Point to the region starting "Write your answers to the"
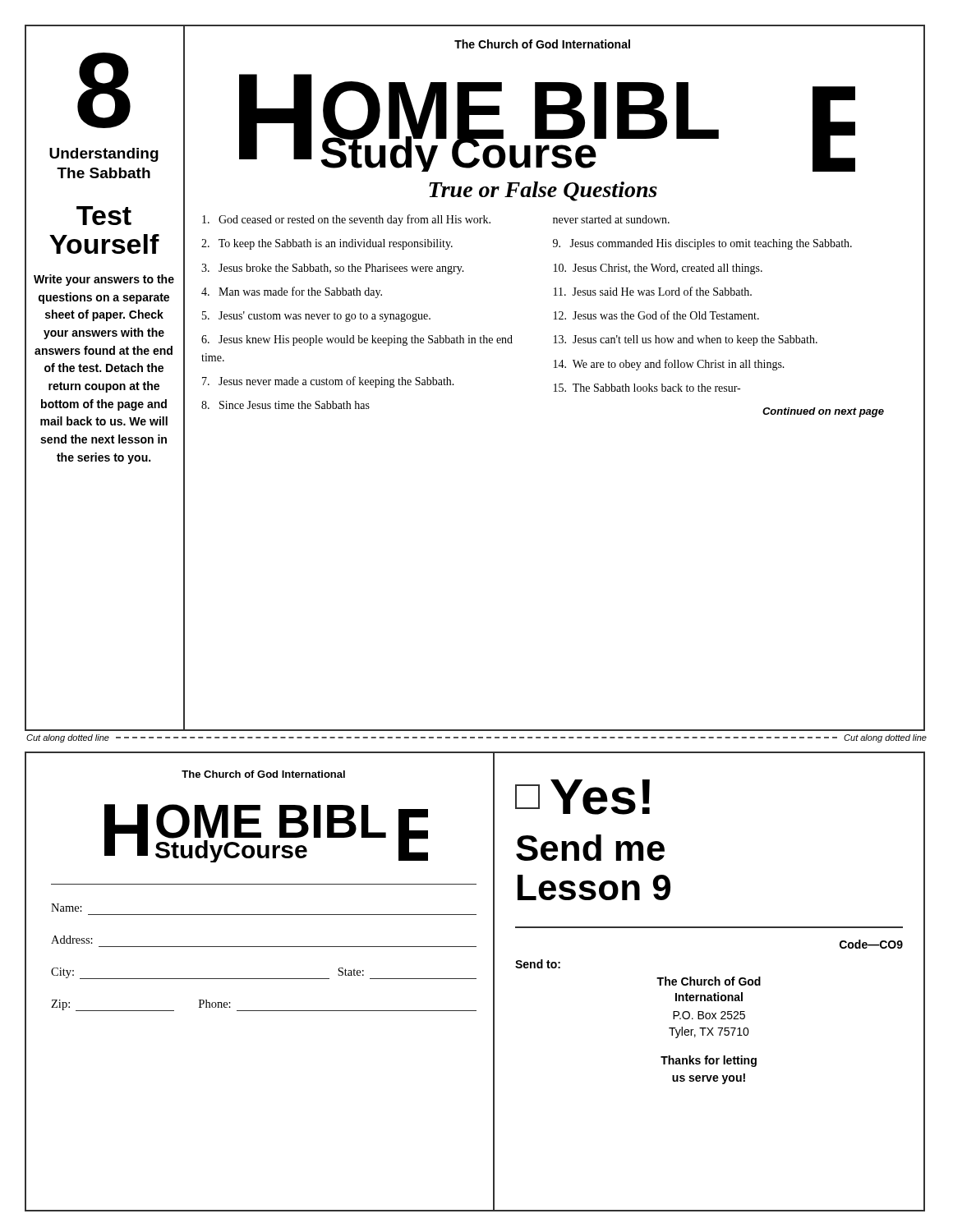The image size is (953, 1232). coord(104,368)
